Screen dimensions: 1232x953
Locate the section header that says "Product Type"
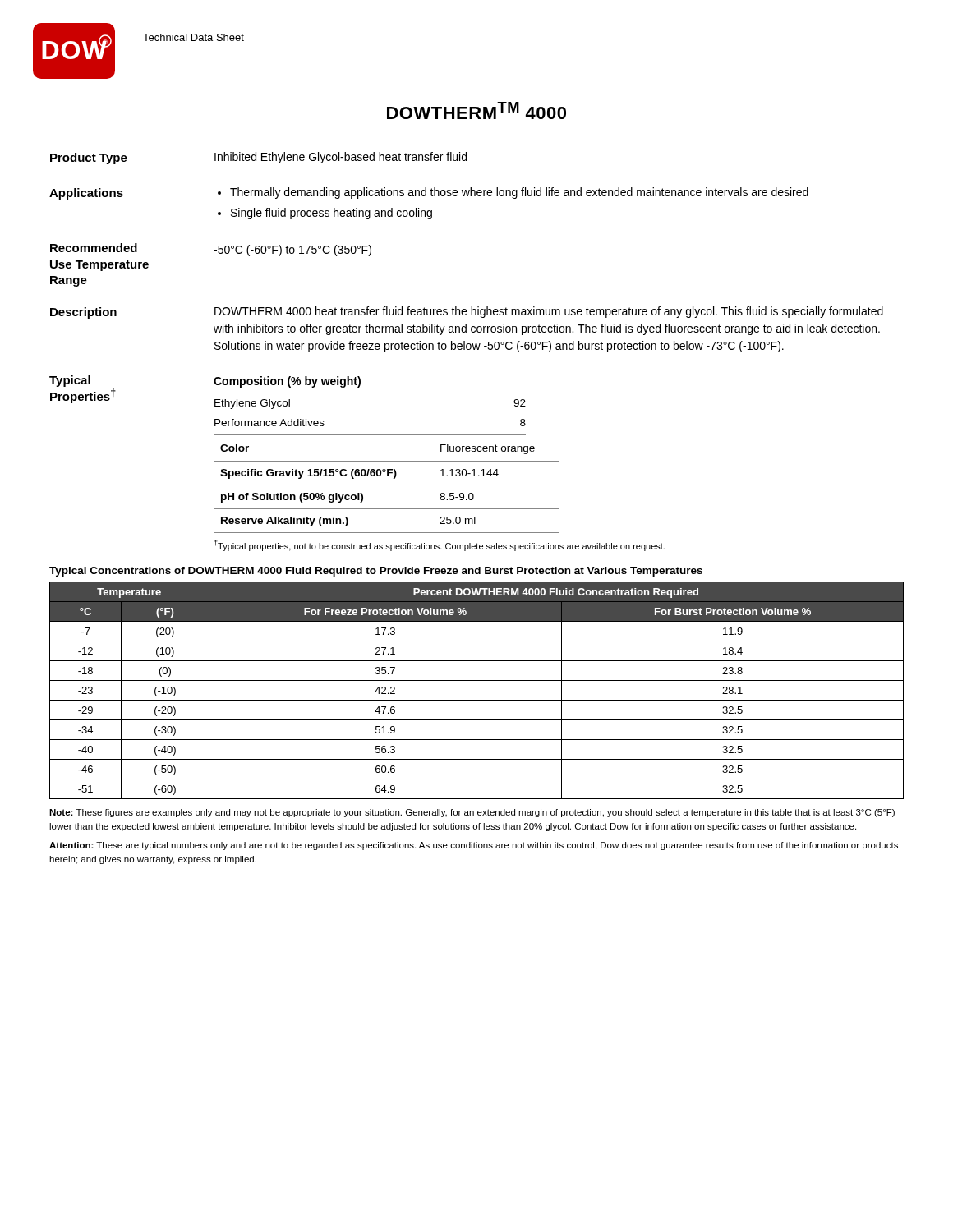88,158
